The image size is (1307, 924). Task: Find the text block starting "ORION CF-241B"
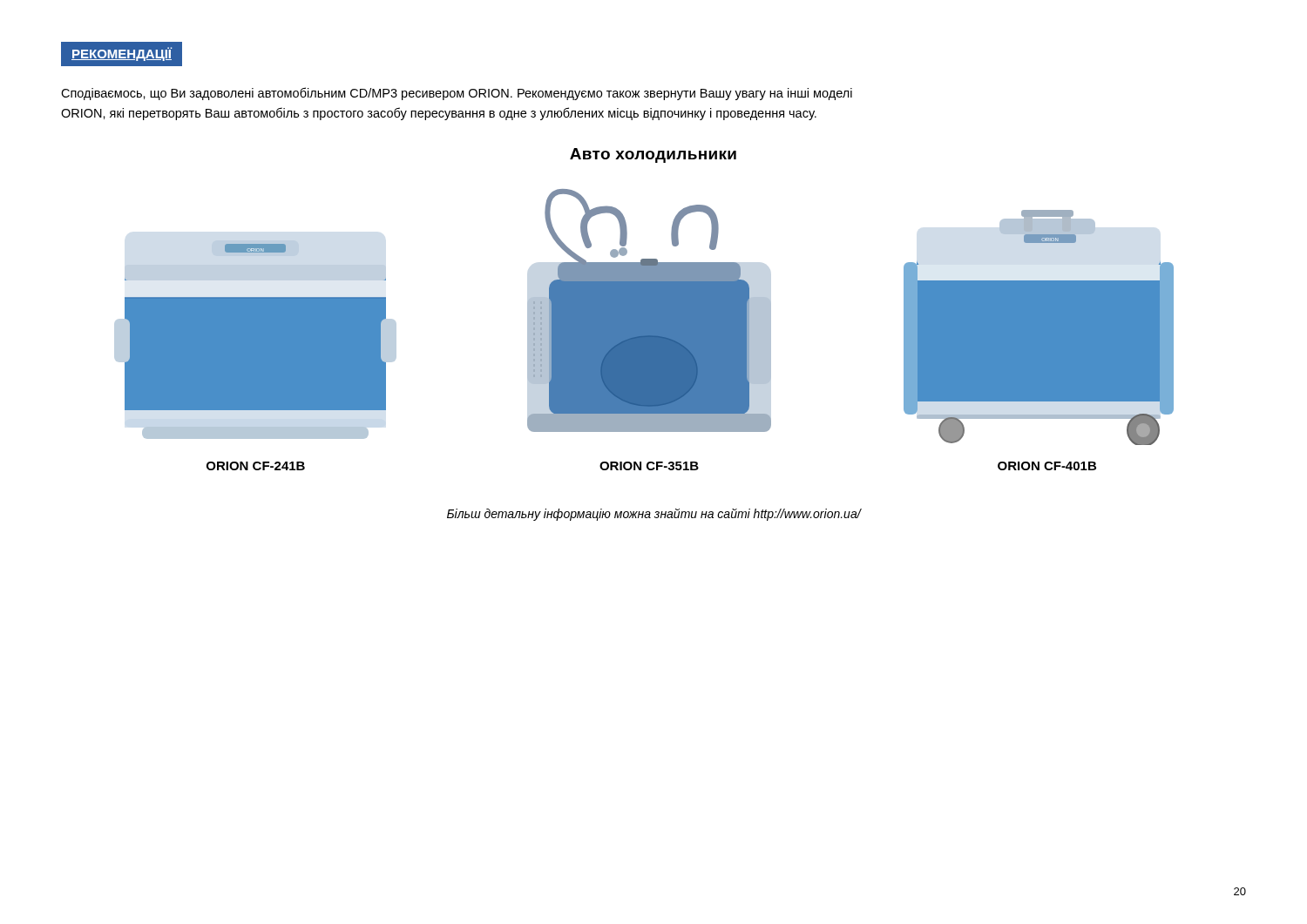click(x=256, y=466)
